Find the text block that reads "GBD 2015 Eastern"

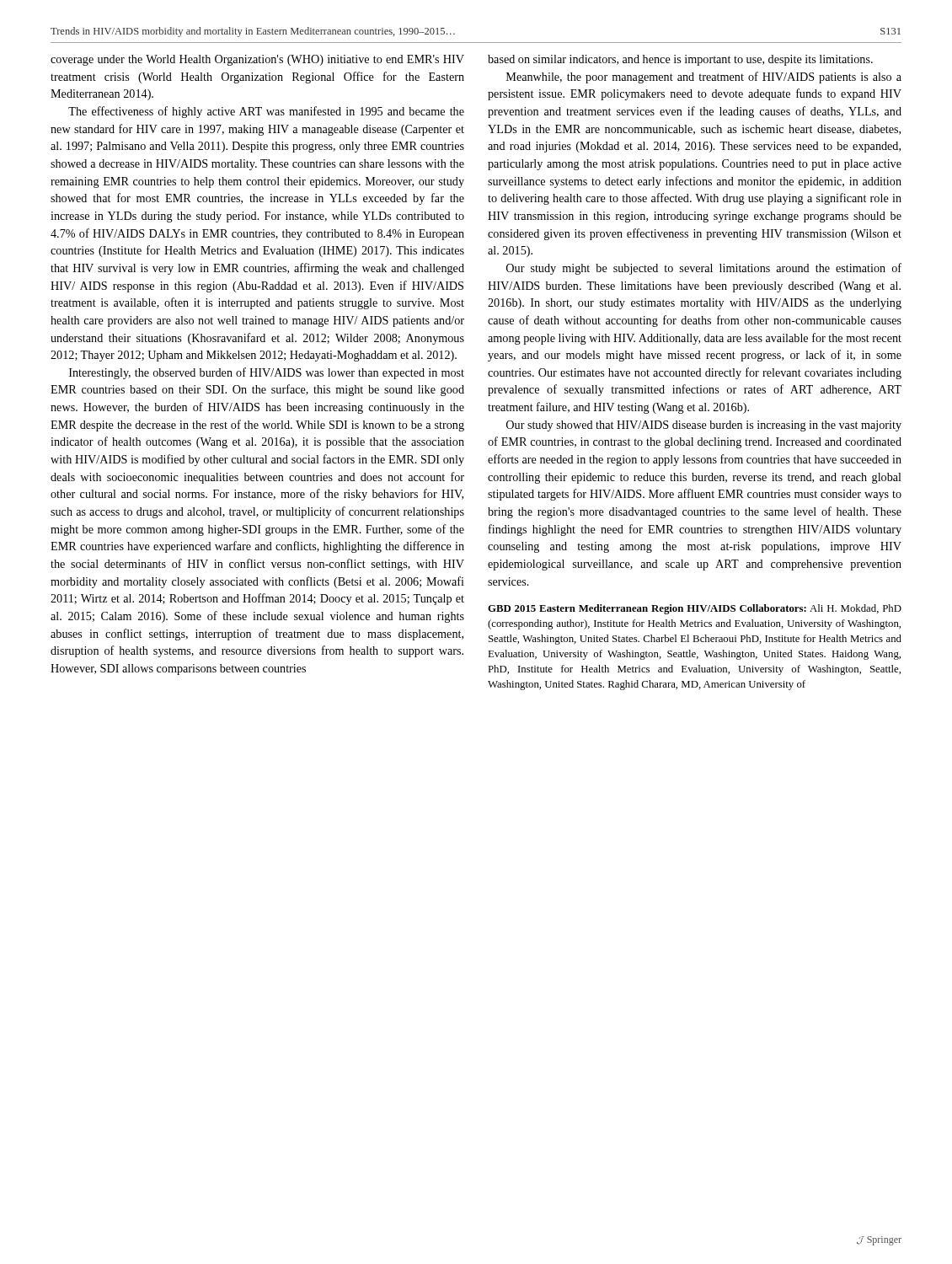(x=695, y=647)
